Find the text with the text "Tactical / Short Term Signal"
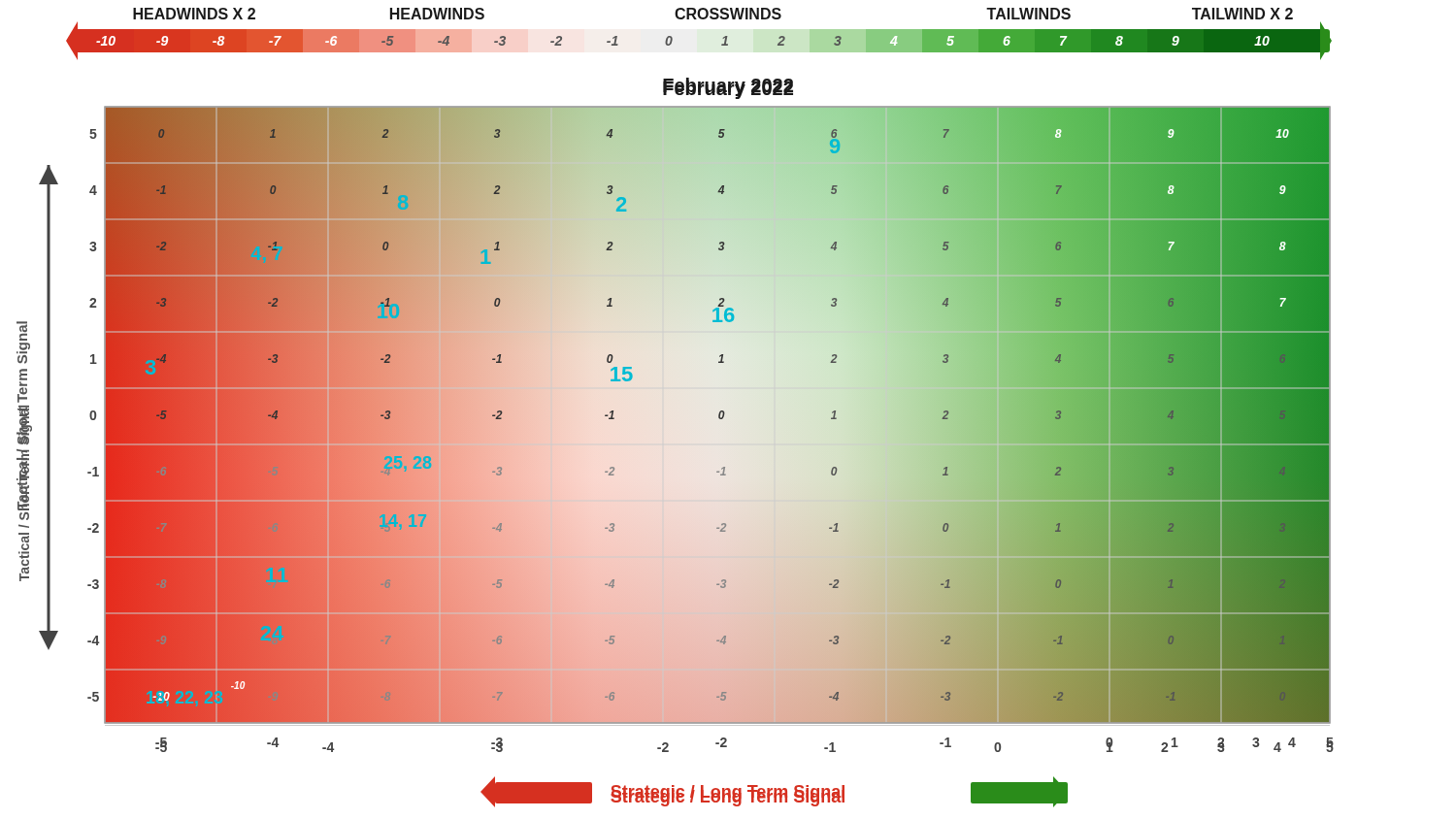The width and height of the screenshot is (1456, 819). click(x=24, y=430)
